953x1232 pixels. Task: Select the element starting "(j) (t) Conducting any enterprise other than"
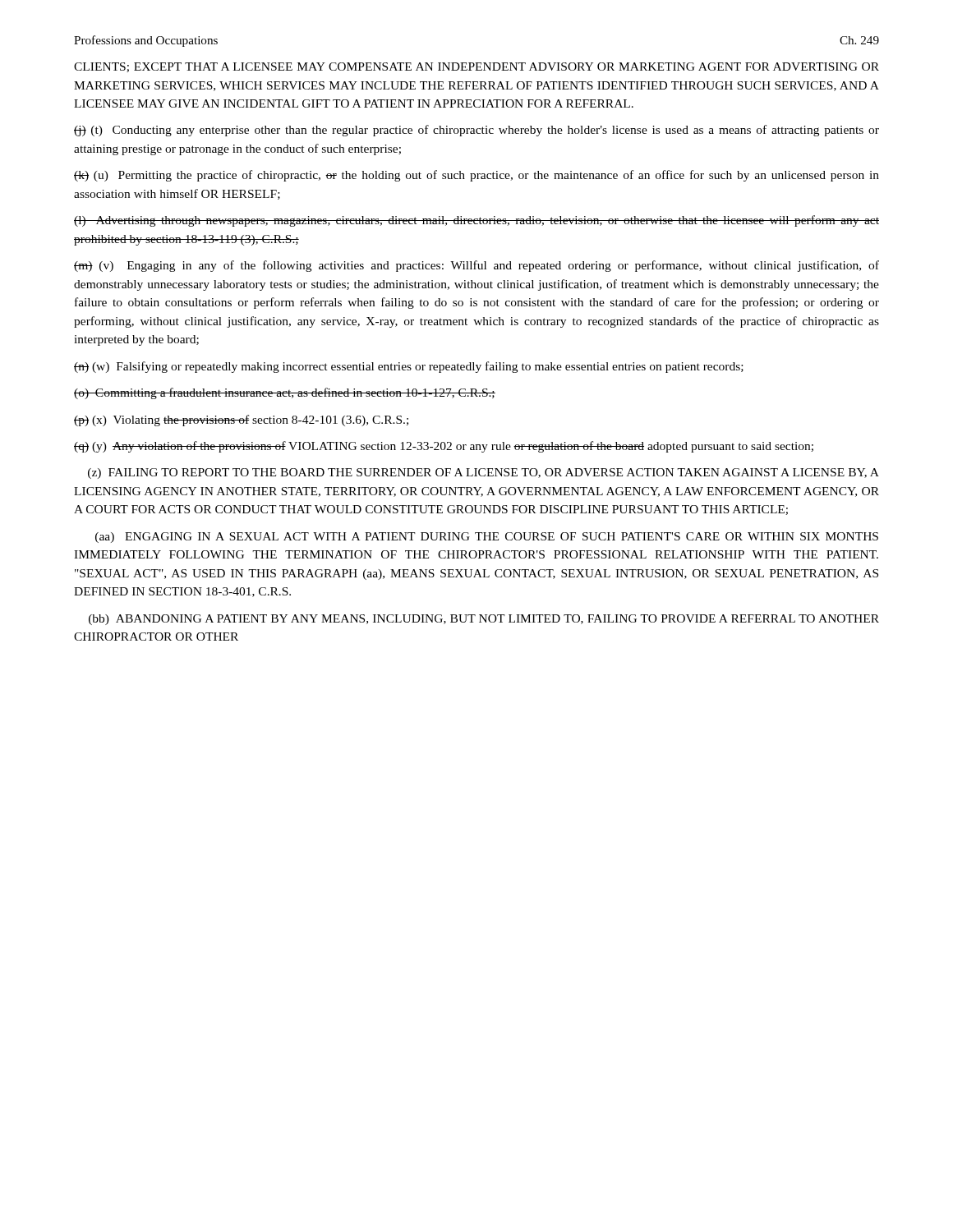click(x=476, y=140)
